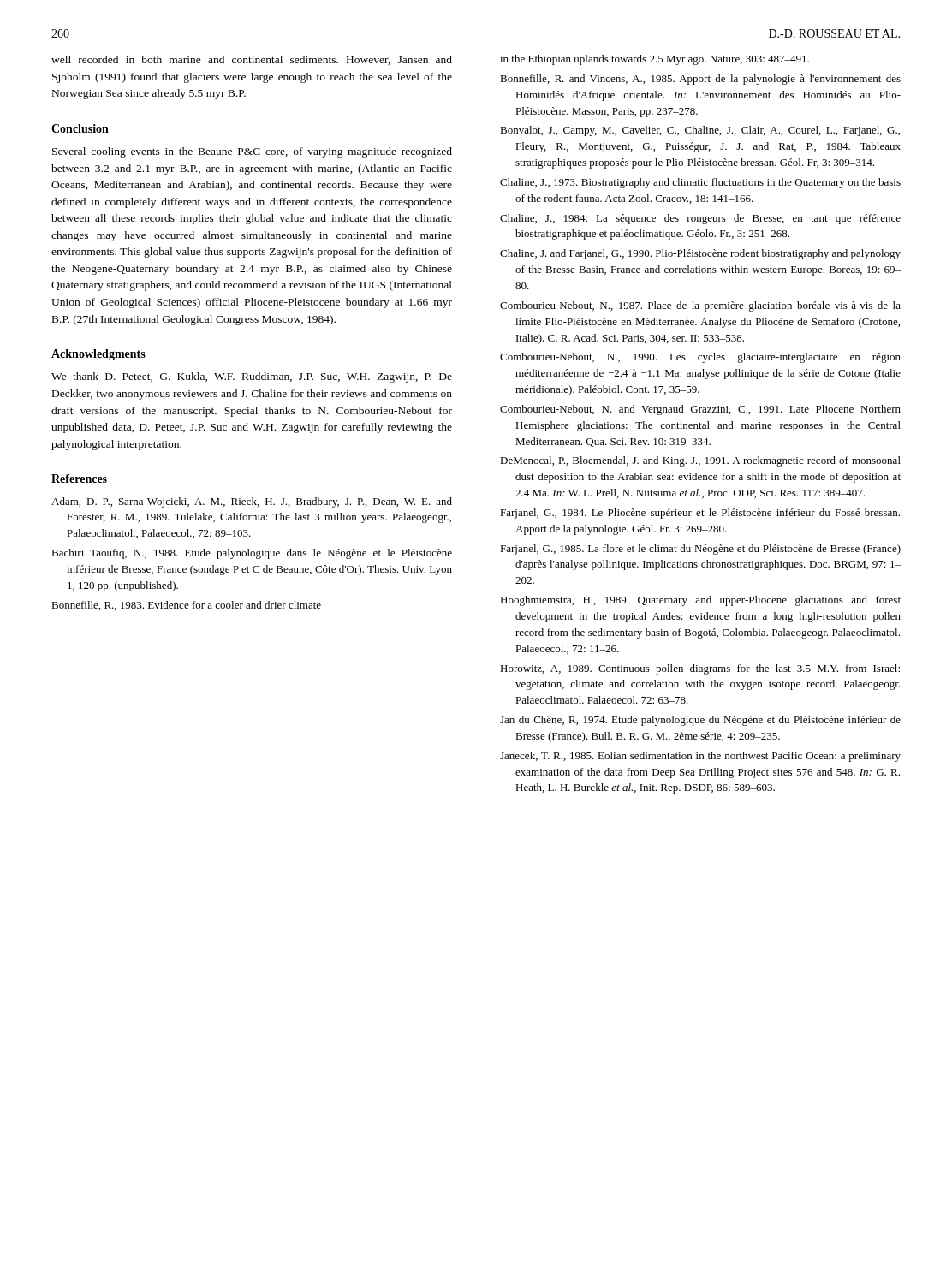952x1284 pixels.
Task: Navigate to the text block starting "Janecek, T. R., 1985. Eolian sedimentation in"
Action: coord(700,771)
